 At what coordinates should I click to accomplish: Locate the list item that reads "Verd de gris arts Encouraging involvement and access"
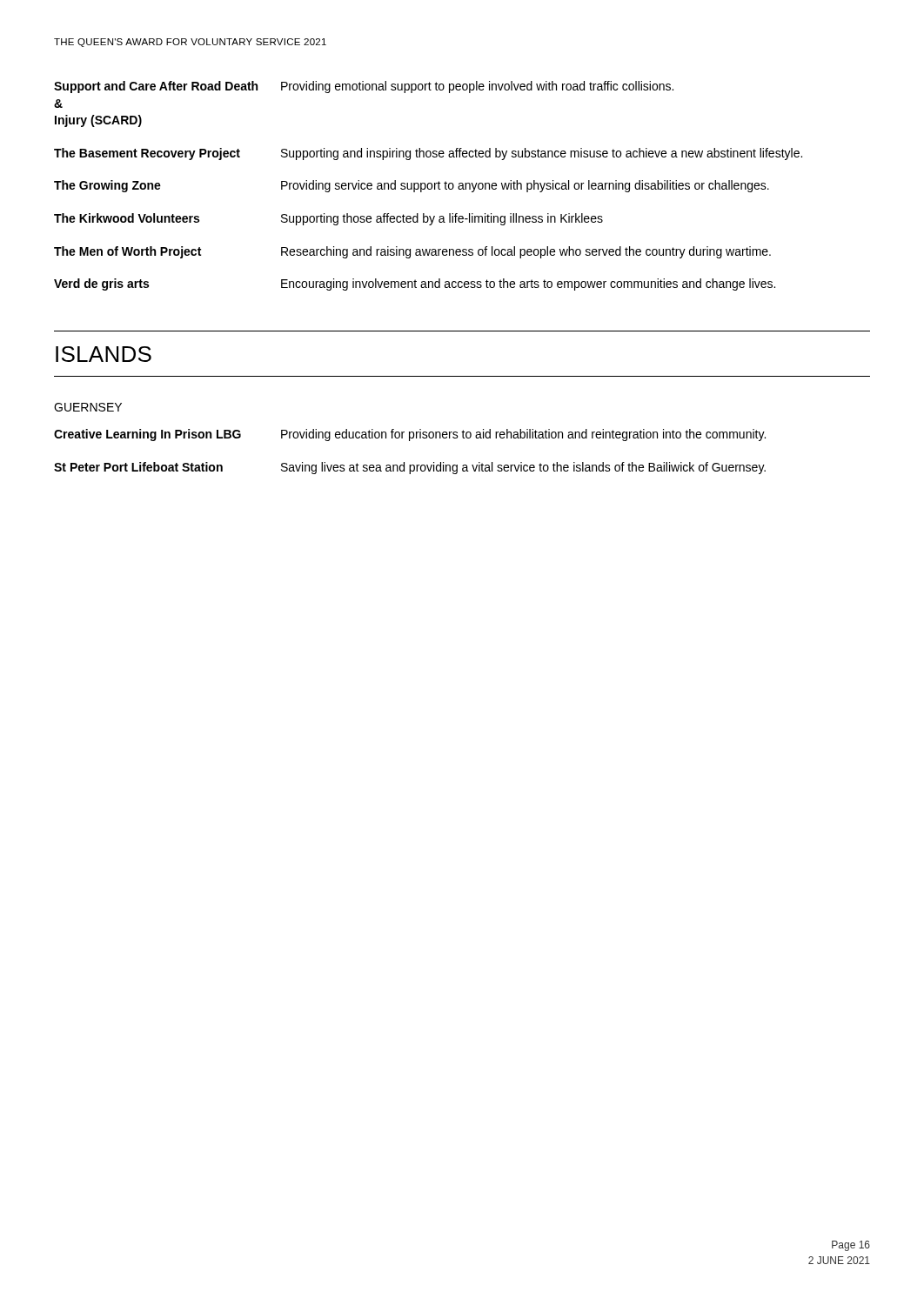[462, 284]
